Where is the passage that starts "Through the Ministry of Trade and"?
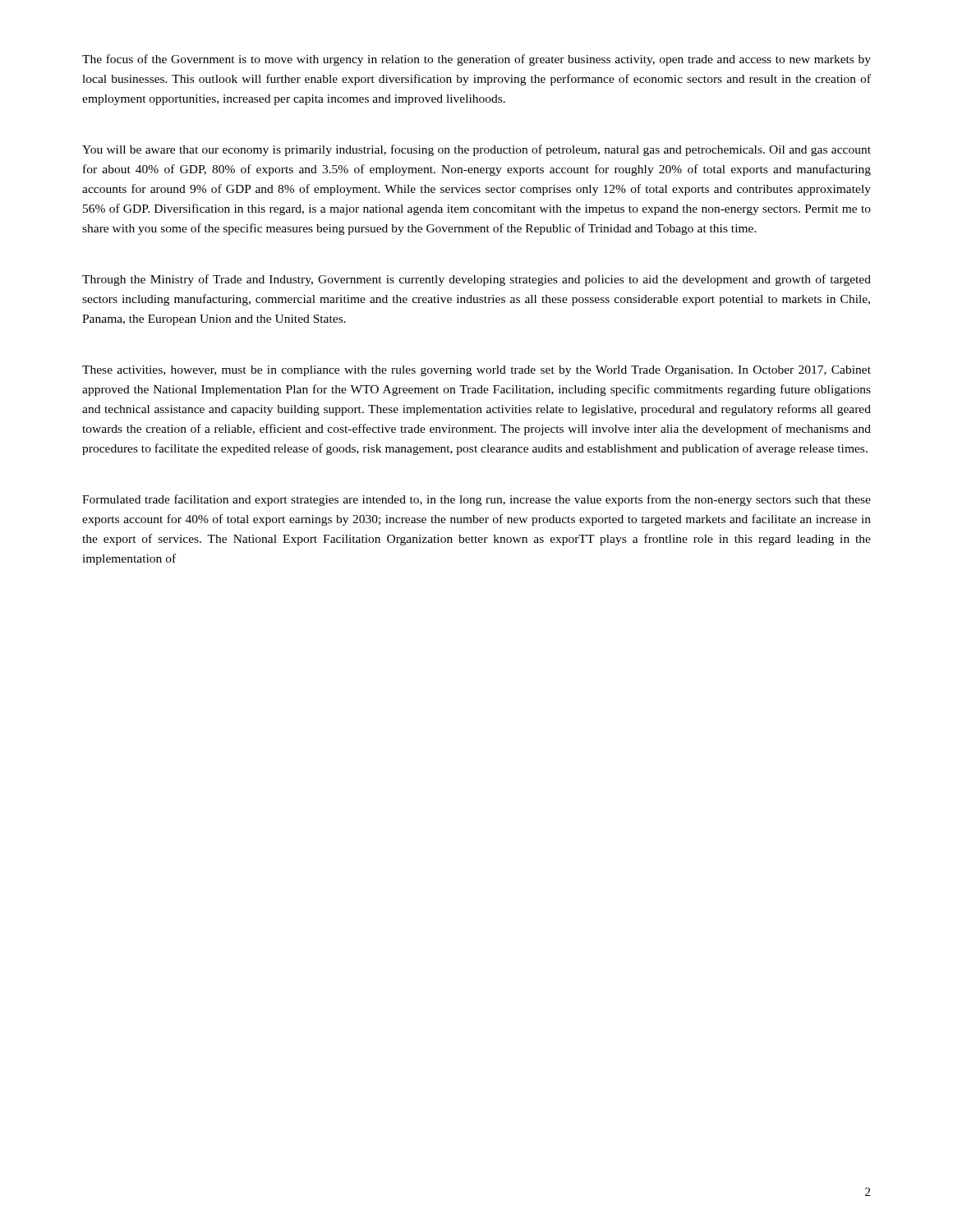Viewport: 953px width, 1232px height. (x=476, y=299)
